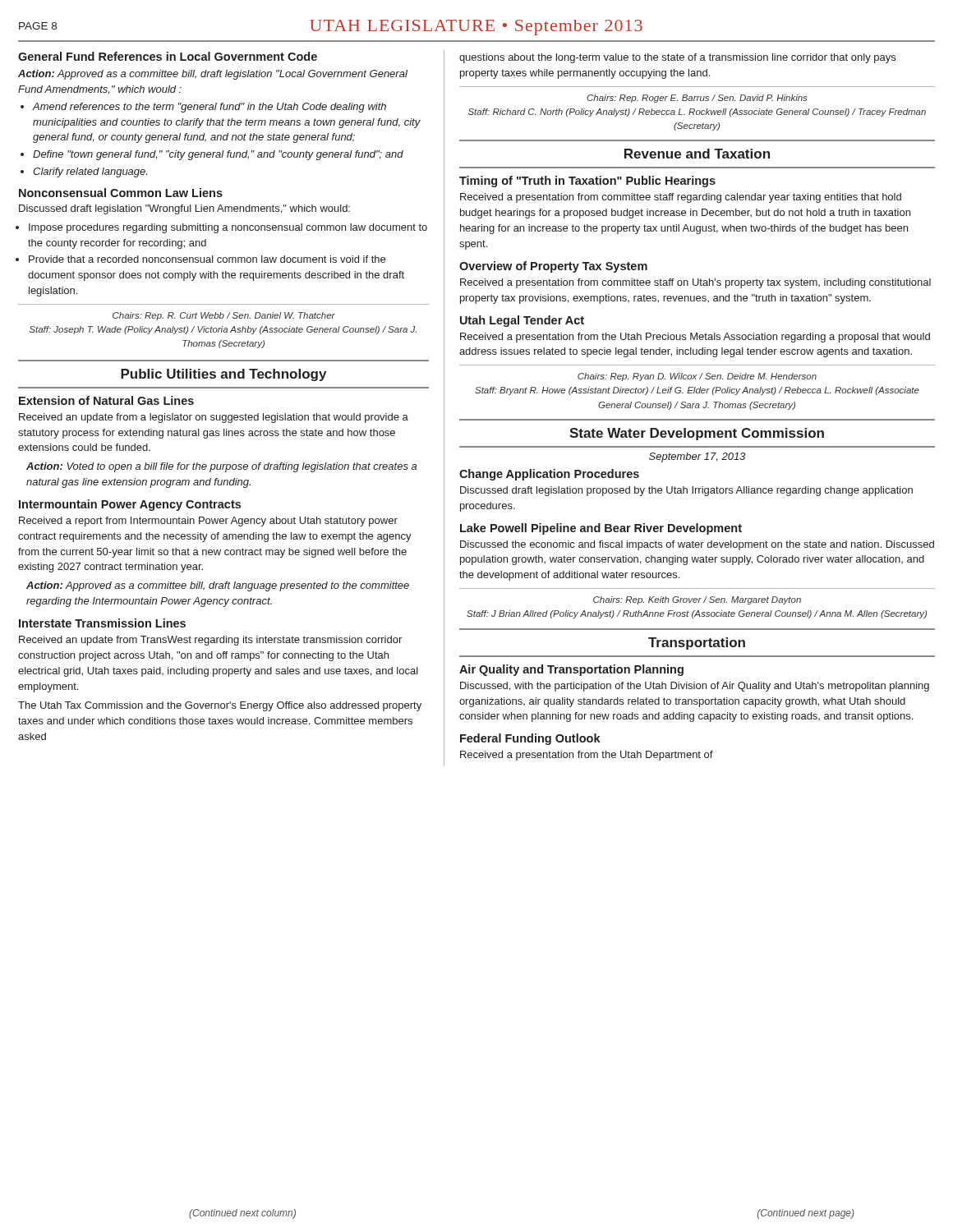Viewport: 953px width, 1232px height.
Task: Select the text starting "Impose procedures regarding submitting a"
Action: (x=228, y=235)
